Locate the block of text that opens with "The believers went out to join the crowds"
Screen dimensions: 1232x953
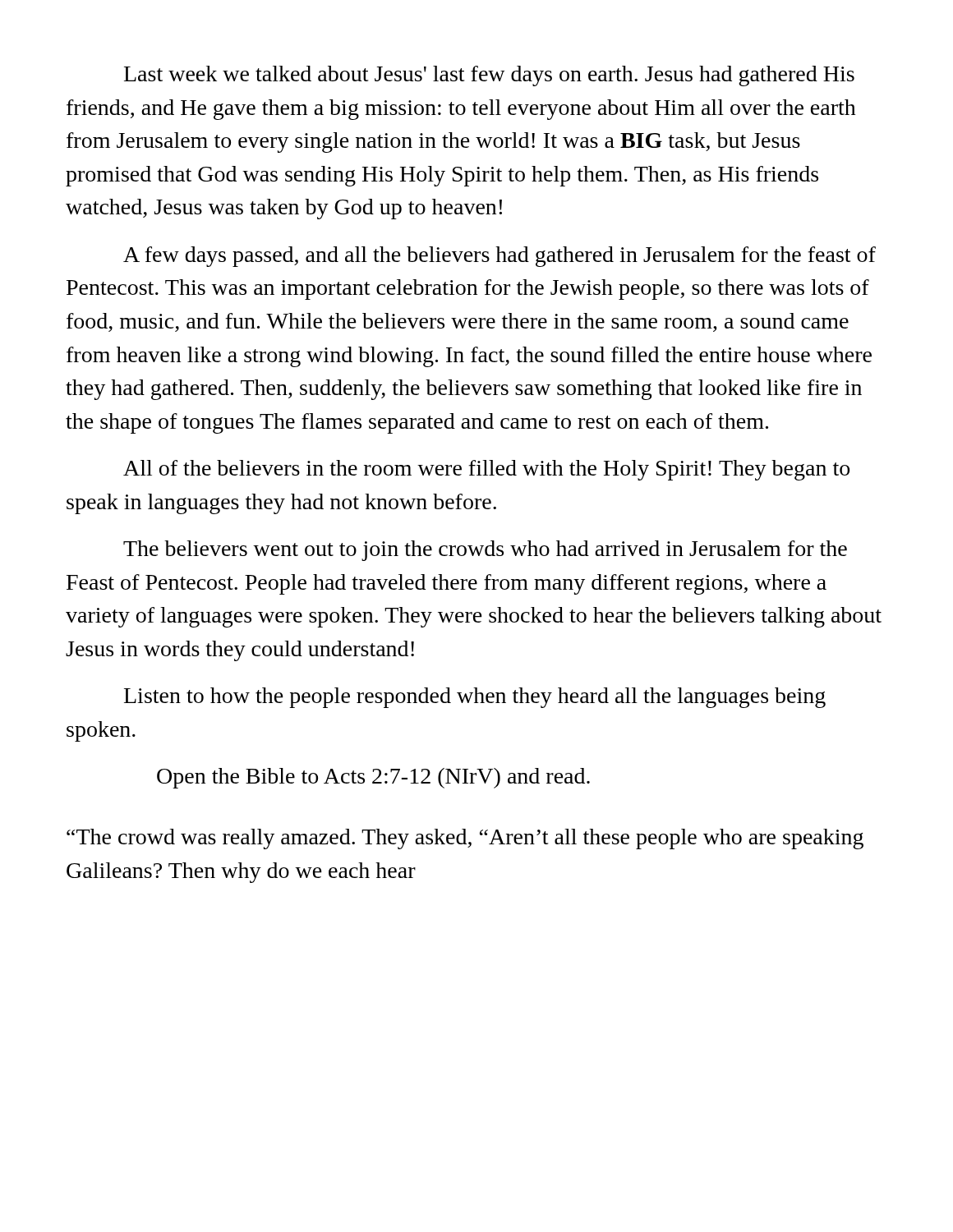474,598
